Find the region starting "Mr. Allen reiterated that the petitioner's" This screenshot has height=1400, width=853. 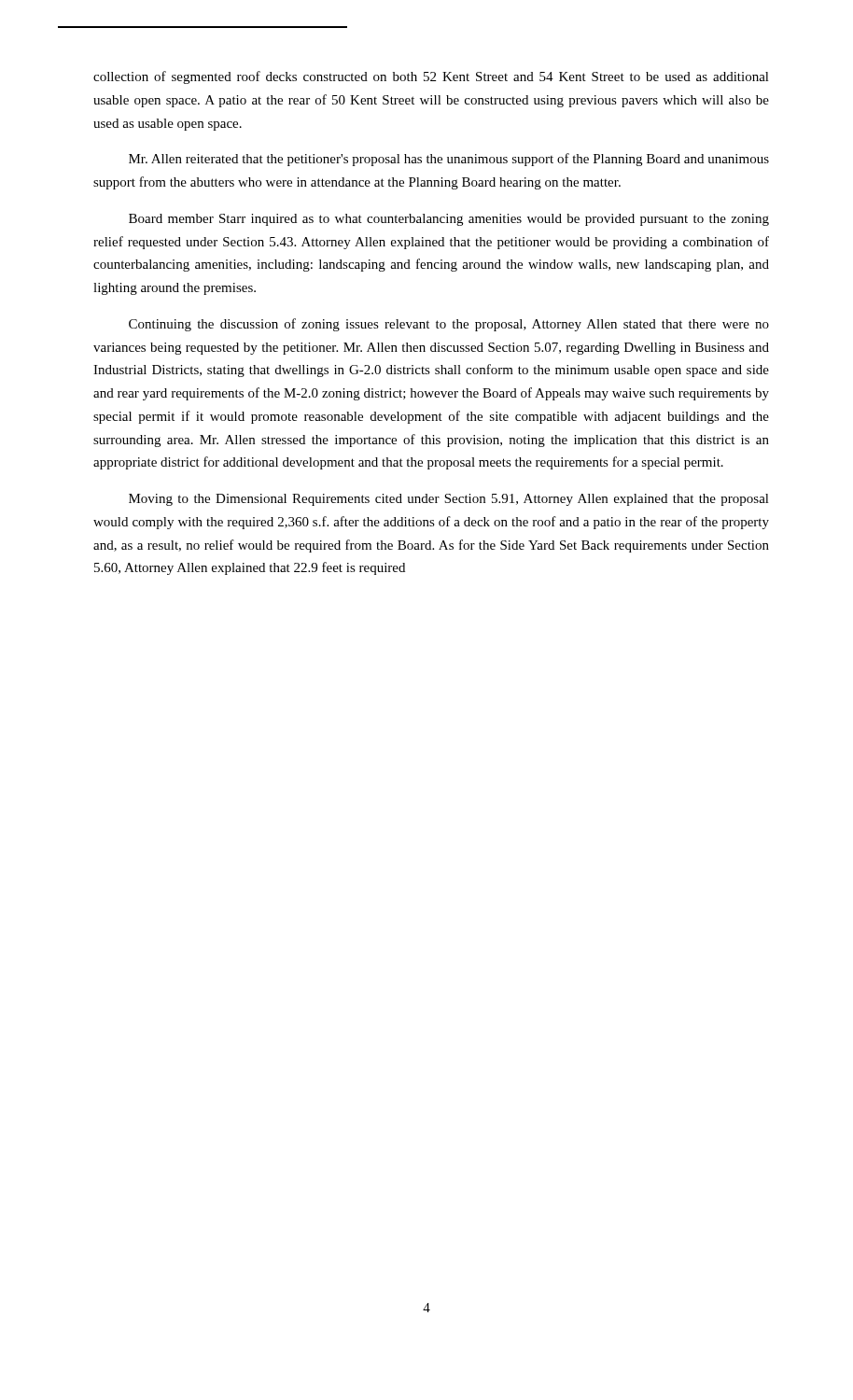pos(431,171)
